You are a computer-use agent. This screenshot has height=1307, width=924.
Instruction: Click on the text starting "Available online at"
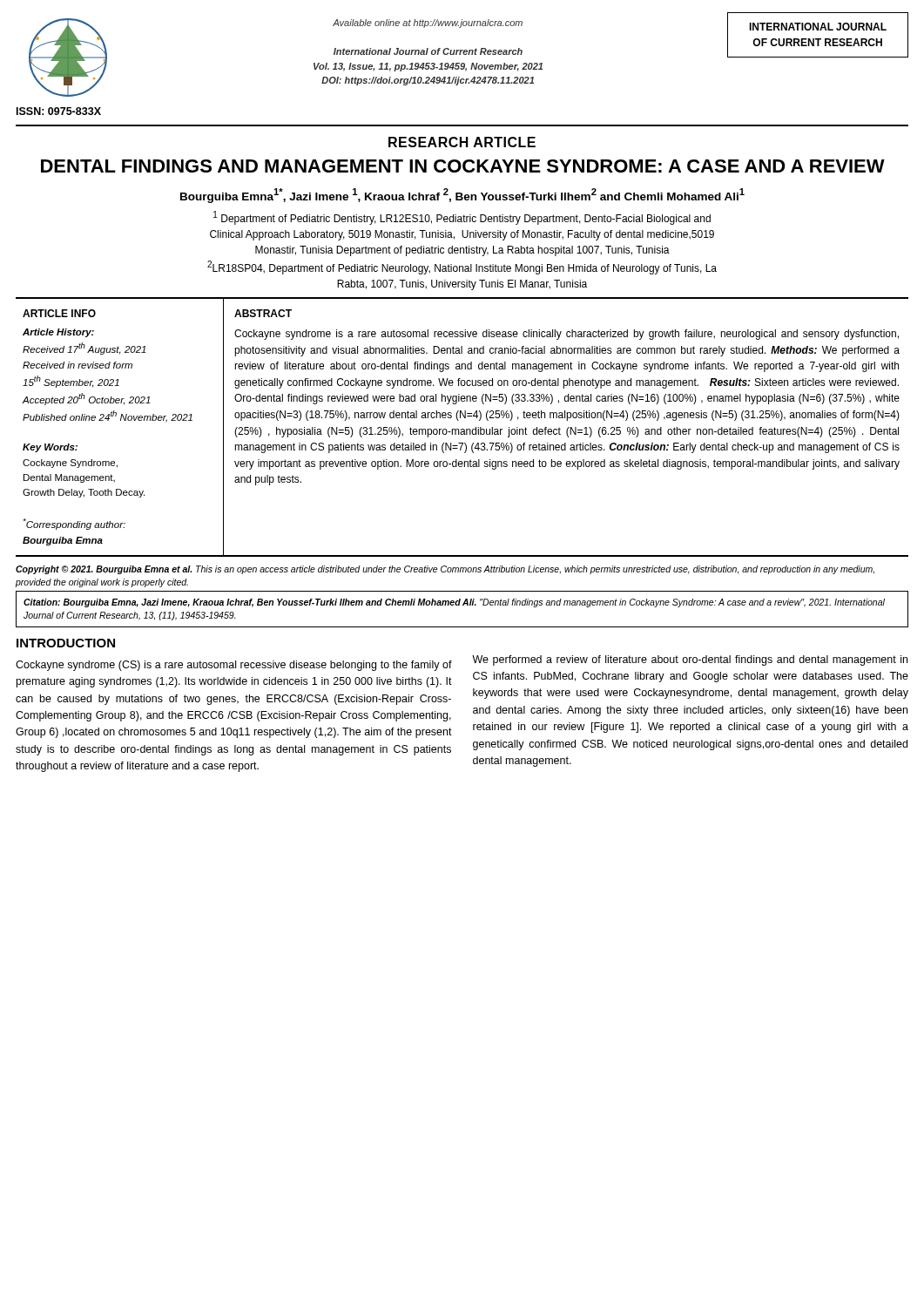tap(428, 51)
